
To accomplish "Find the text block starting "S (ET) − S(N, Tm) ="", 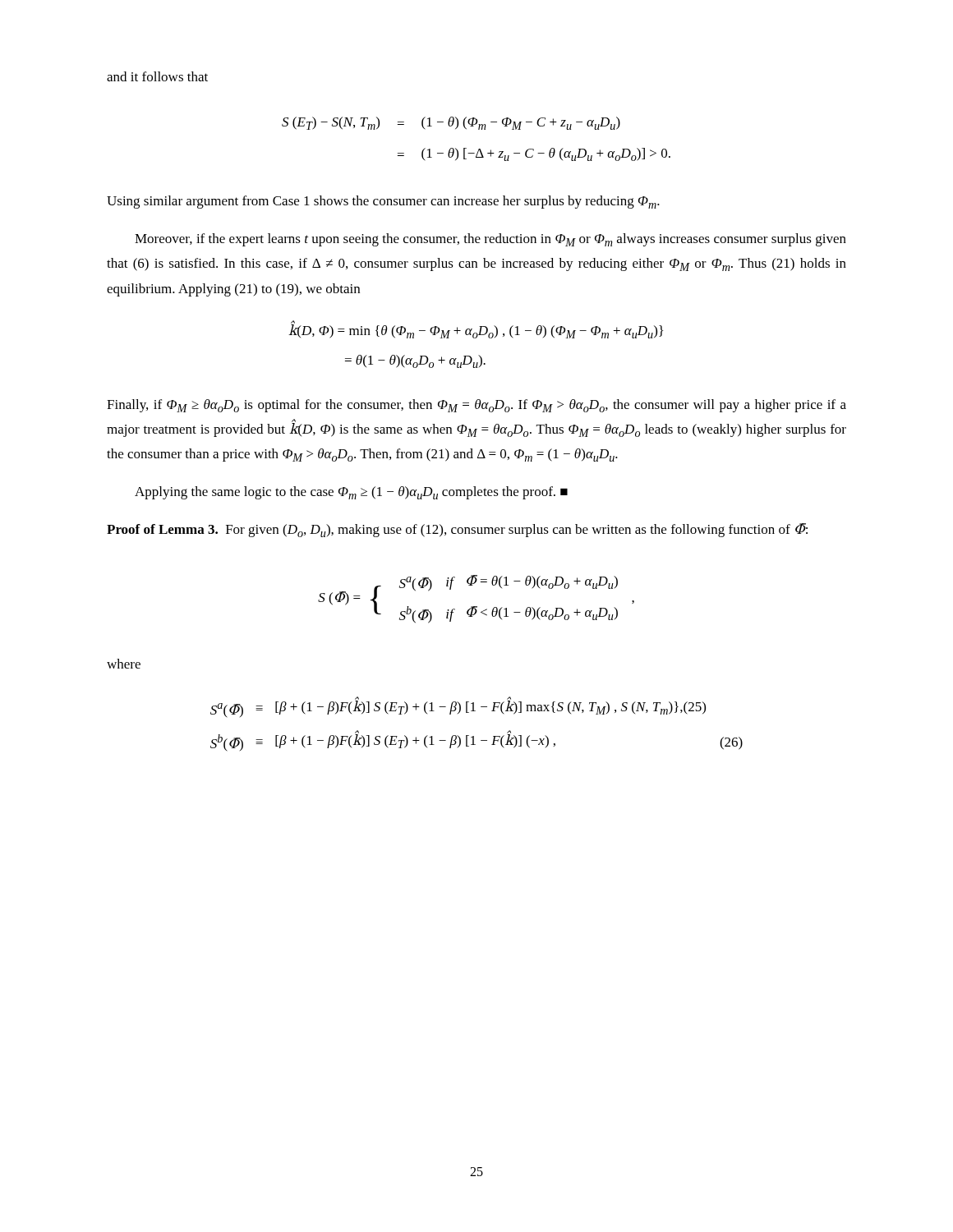I will (x=476, y=139).
